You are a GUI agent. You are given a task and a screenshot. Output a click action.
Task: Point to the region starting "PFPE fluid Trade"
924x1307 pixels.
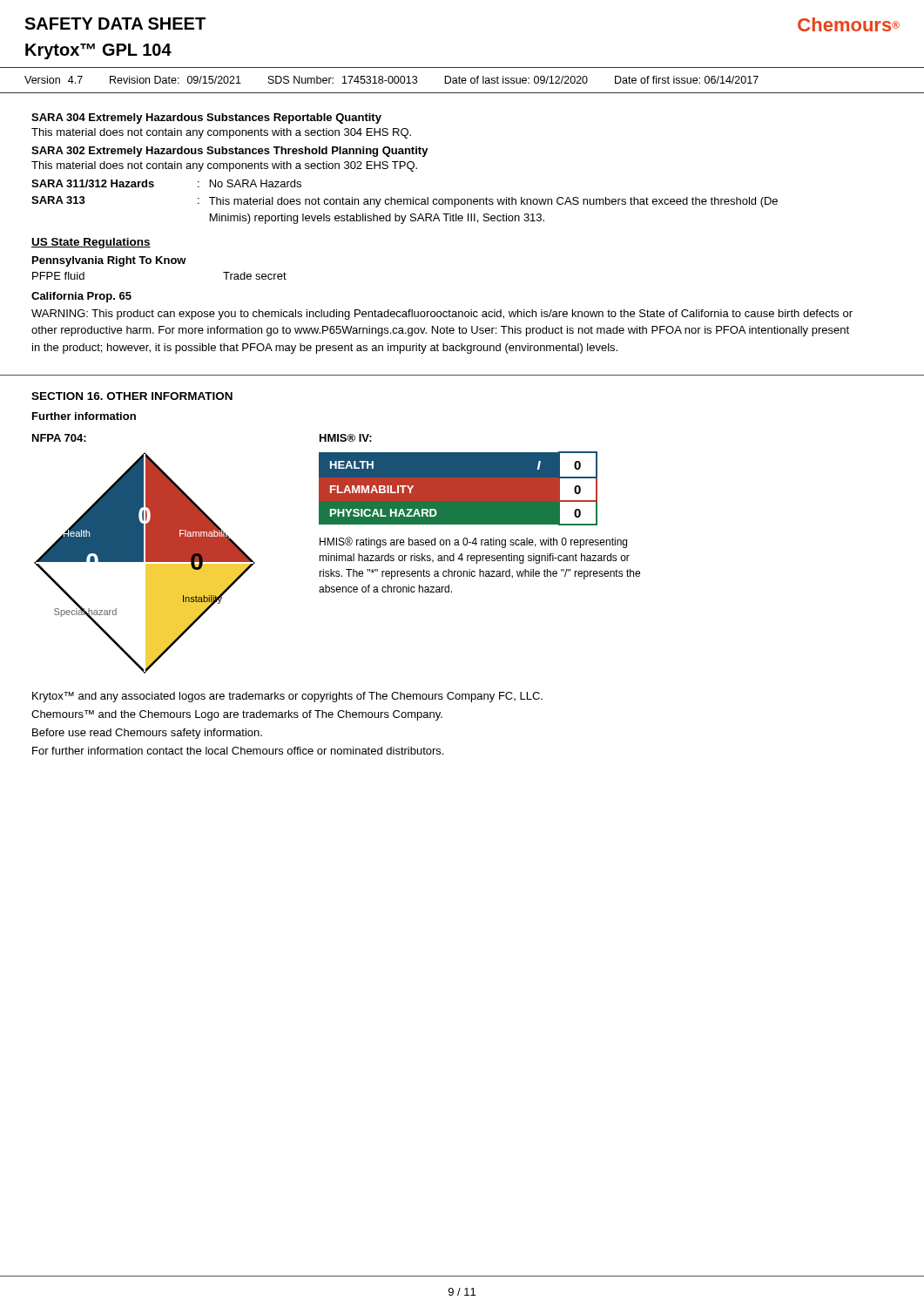pos(57,276)
